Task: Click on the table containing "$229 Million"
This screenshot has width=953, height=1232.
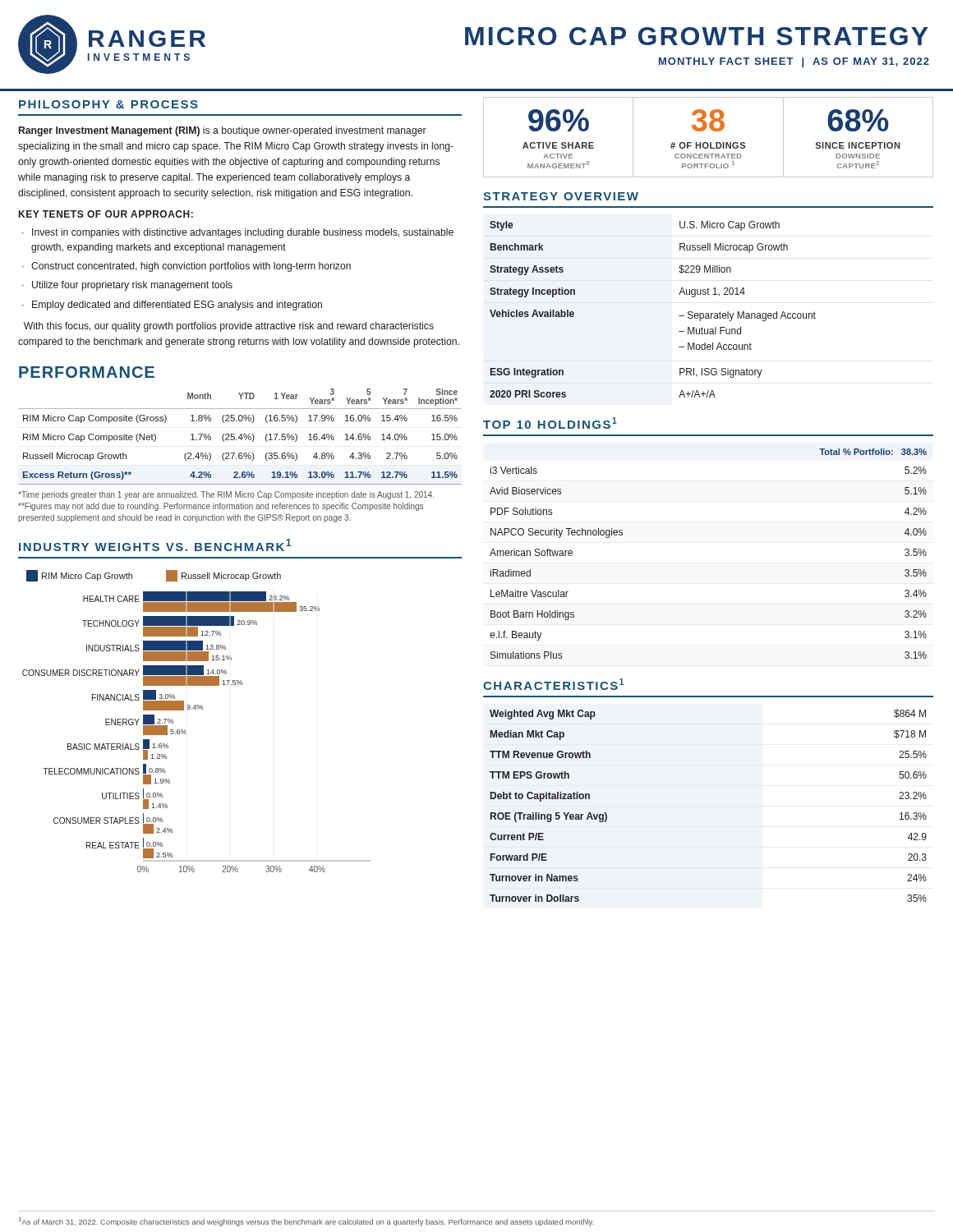Action: pyautogui.click(x=708, y=309)
